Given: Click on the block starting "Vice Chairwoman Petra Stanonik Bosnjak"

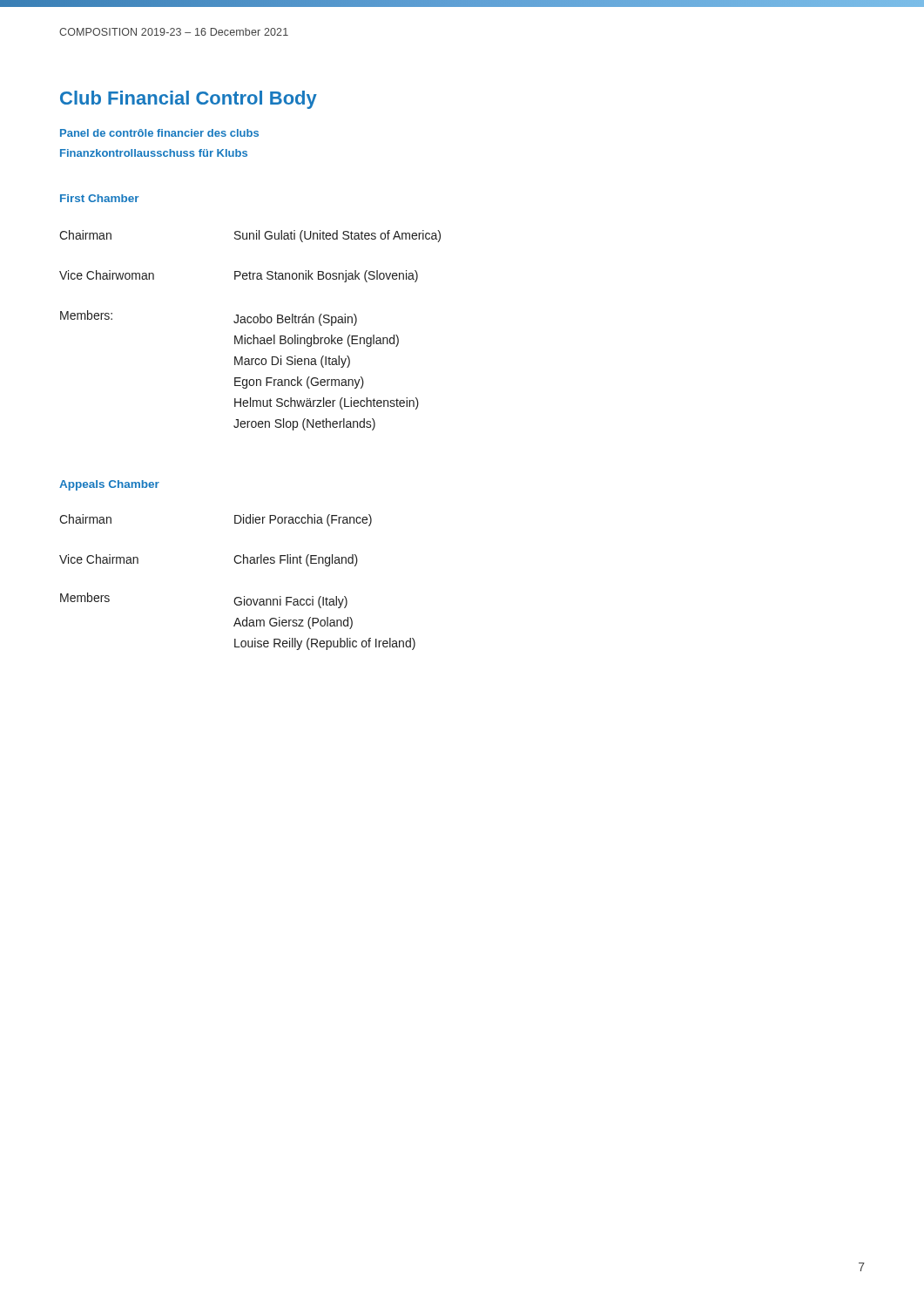Looking at the screenshot, I should click(x=239, y=275).
